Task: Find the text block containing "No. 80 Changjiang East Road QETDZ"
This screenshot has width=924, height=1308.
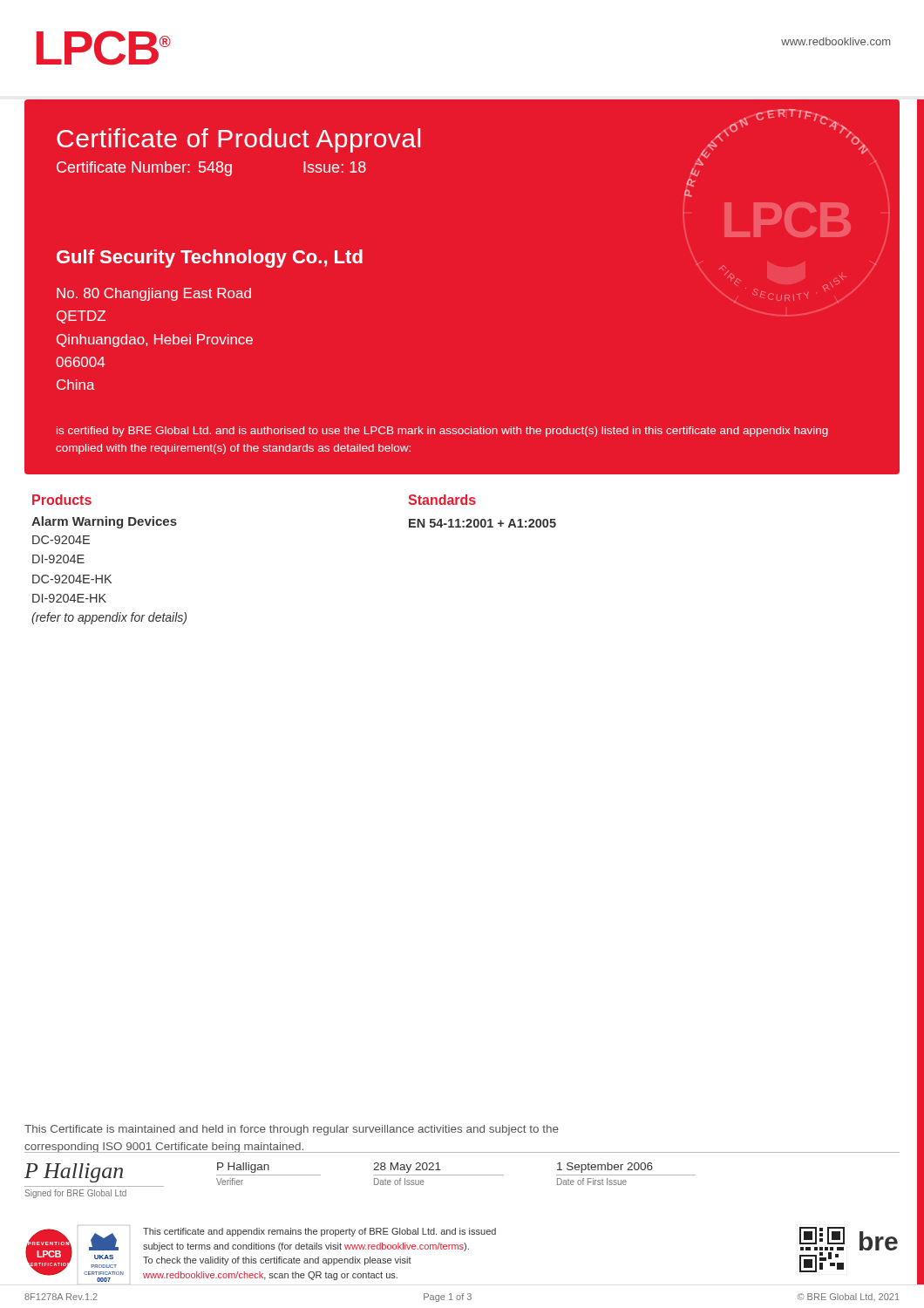Action: point(155,339)
